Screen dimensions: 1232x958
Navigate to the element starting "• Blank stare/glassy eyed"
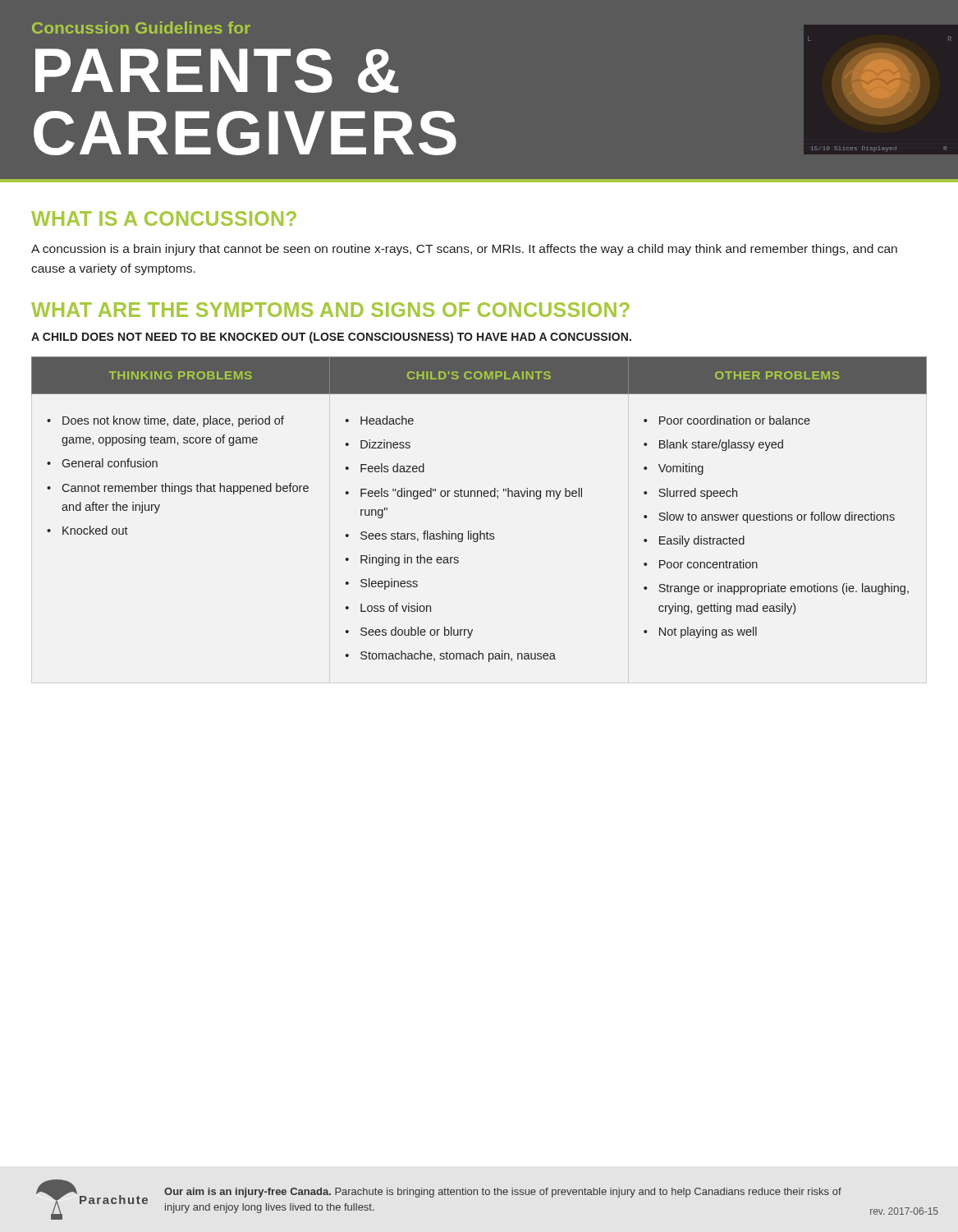coord(714,445)
